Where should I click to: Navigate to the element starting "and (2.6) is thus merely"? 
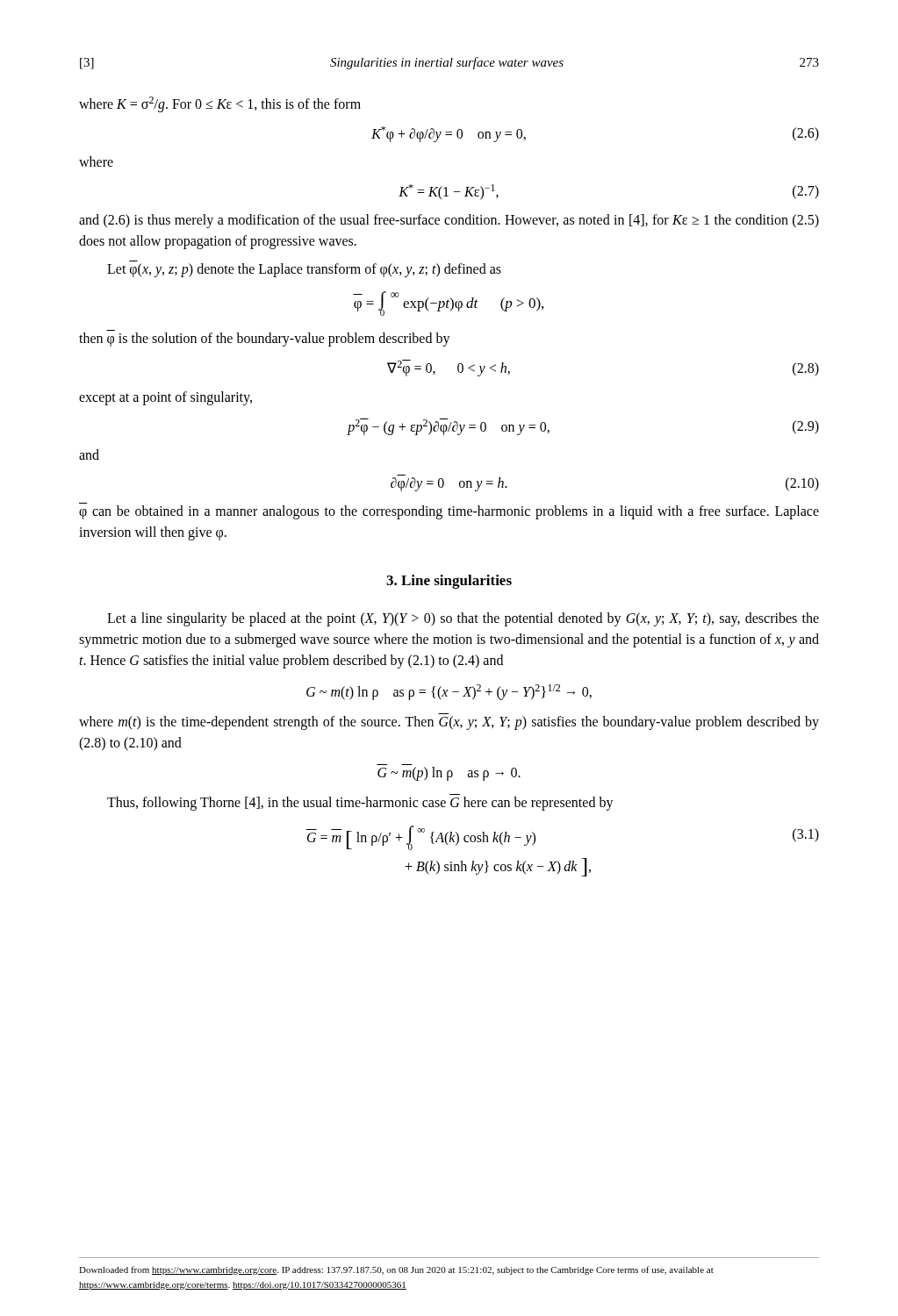(x=449, y=231)
